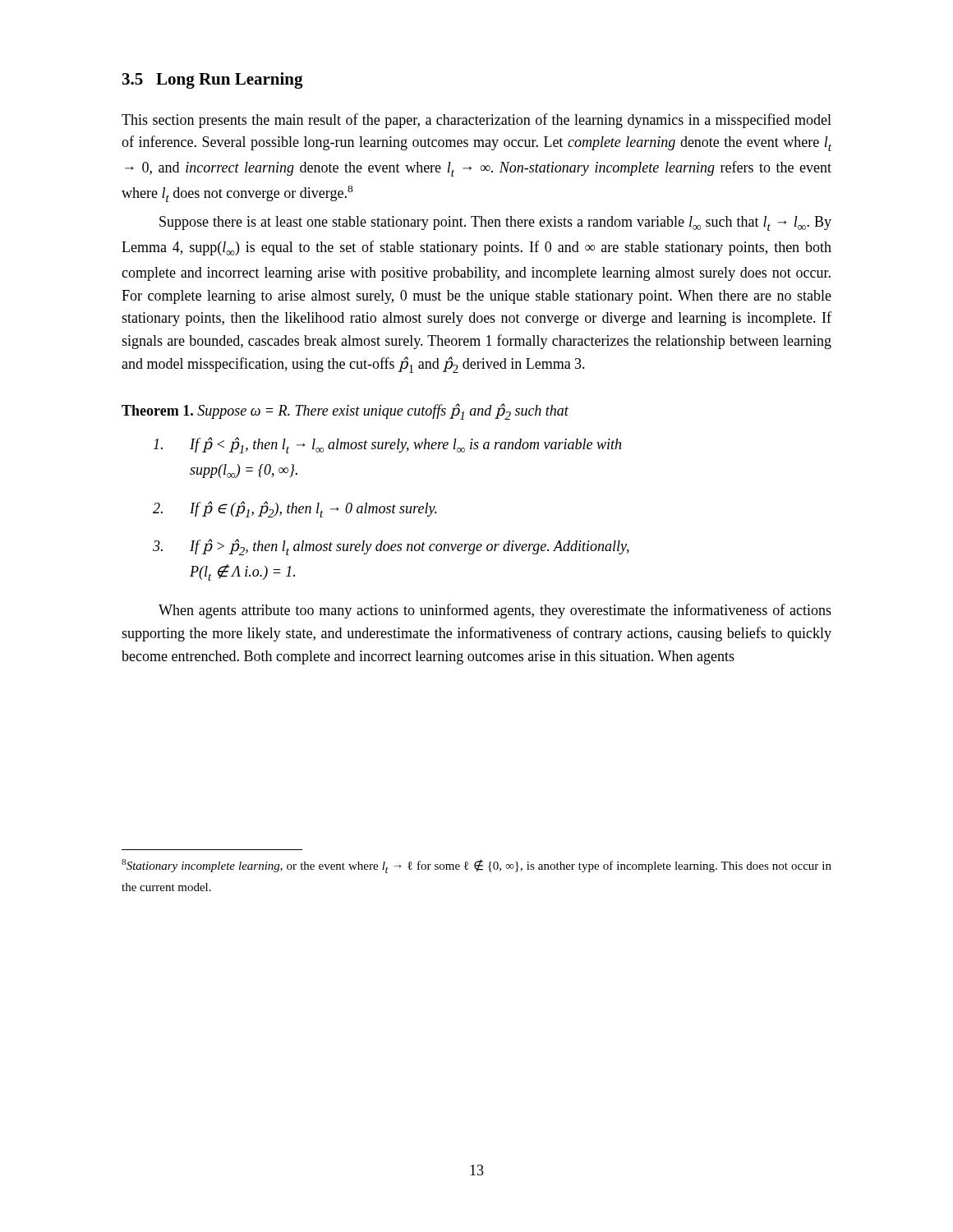Screen dimensions: 1232x953
Task: Select the text block that reads "Suppose there is at least one"
Action: coord(476,295)
